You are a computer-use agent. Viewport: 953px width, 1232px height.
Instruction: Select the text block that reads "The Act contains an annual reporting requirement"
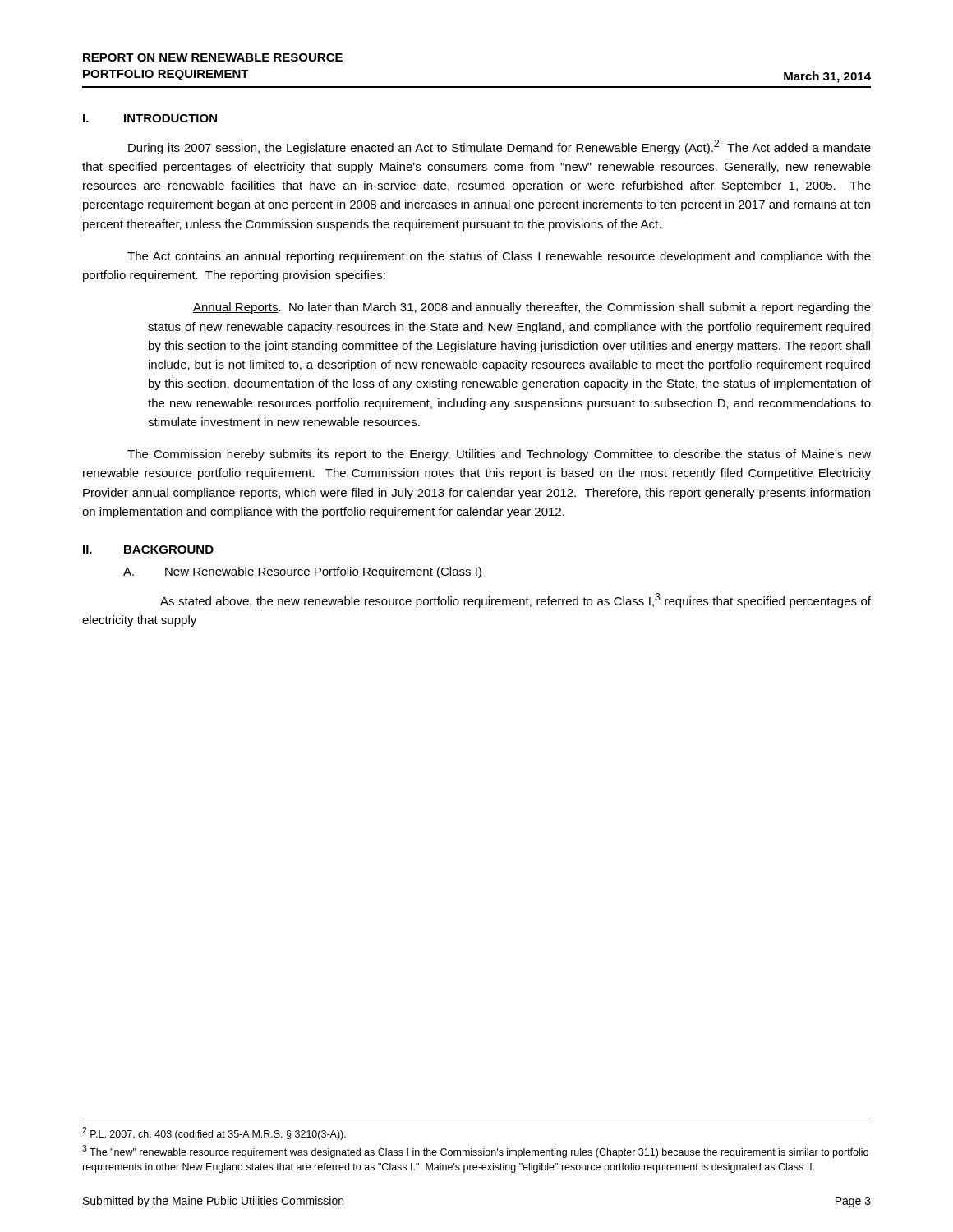(476, 265)
